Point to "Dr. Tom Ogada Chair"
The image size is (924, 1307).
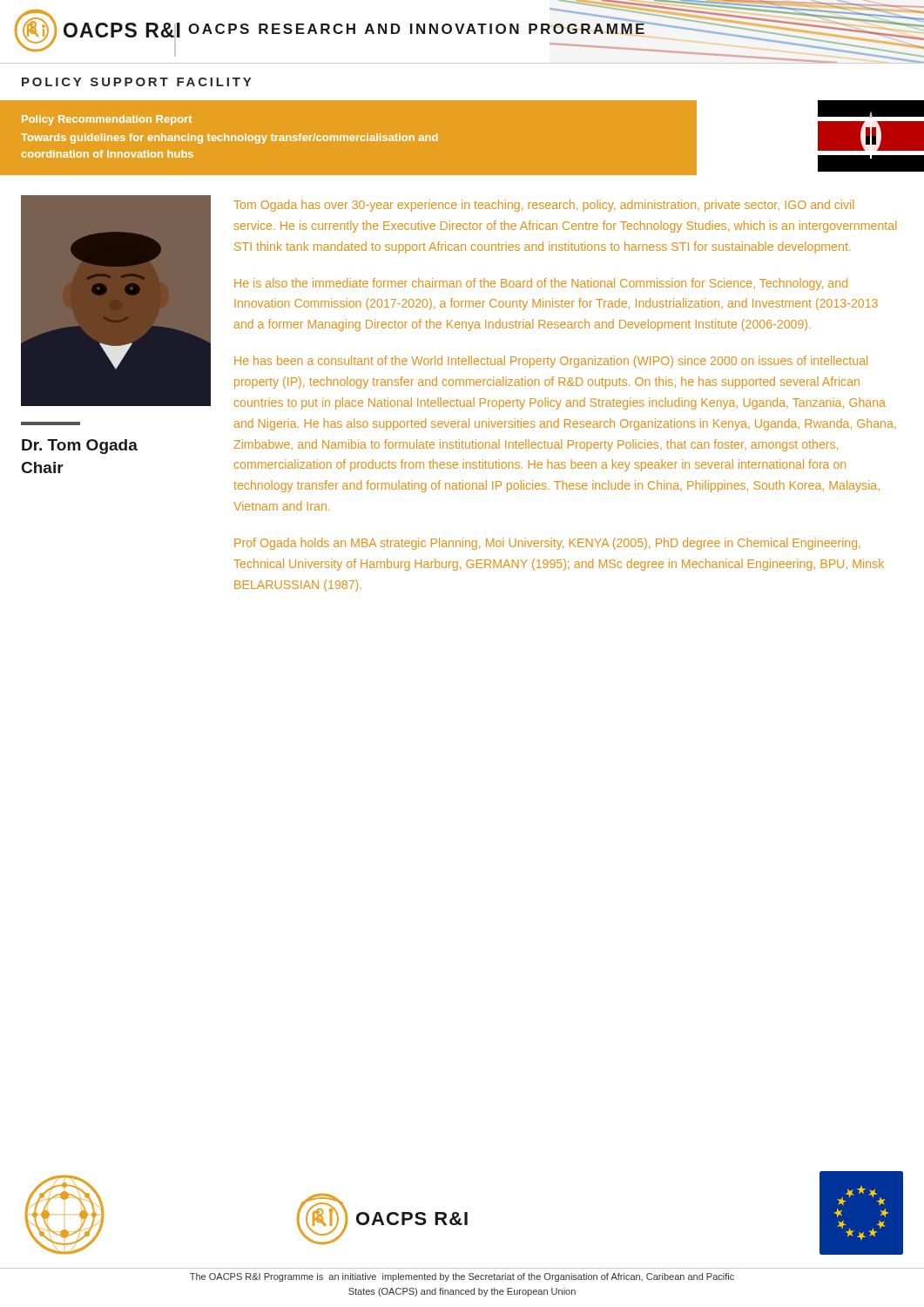[79, 456]
